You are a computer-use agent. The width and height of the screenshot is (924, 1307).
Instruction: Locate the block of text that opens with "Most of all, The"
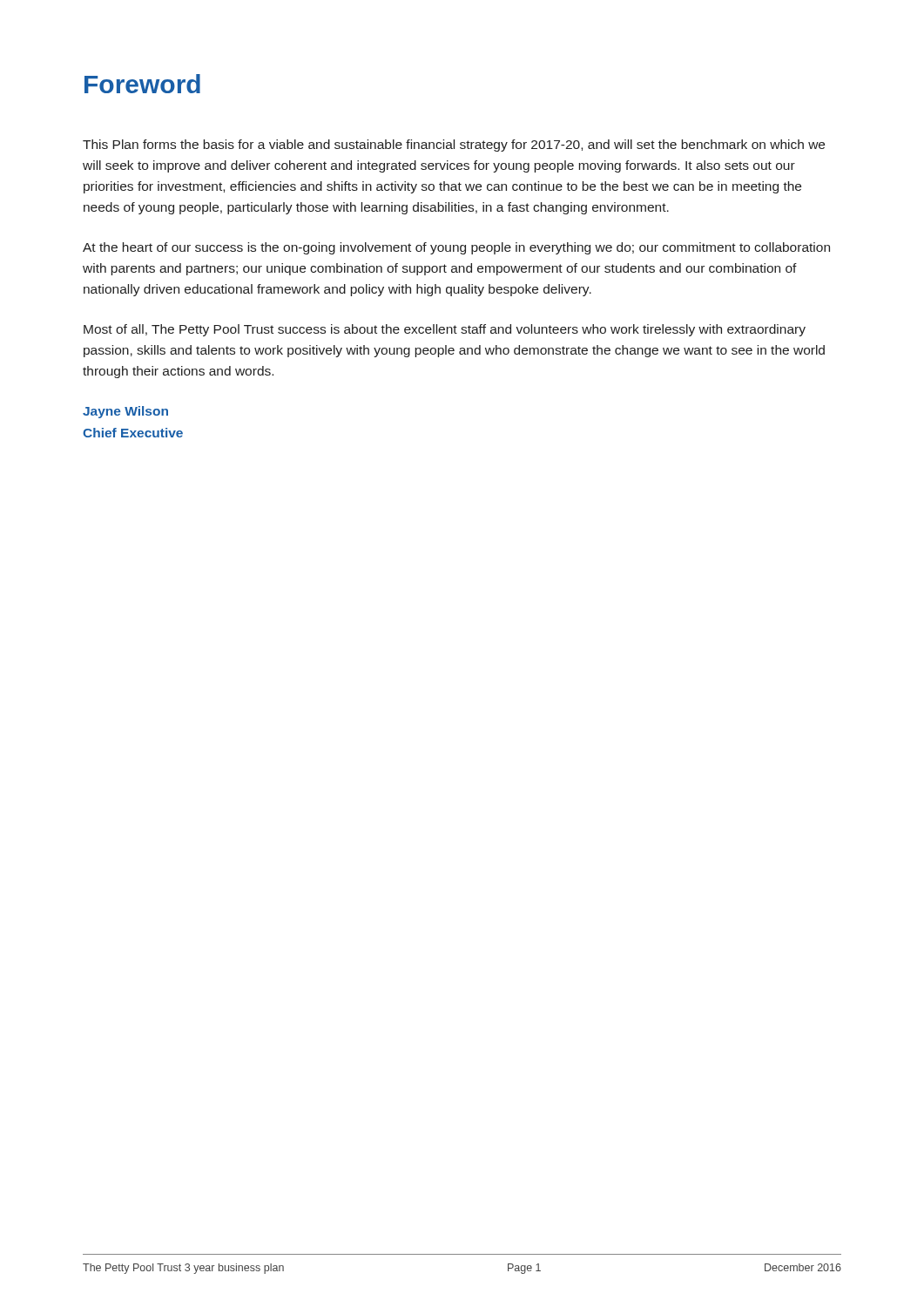(454, 350)
